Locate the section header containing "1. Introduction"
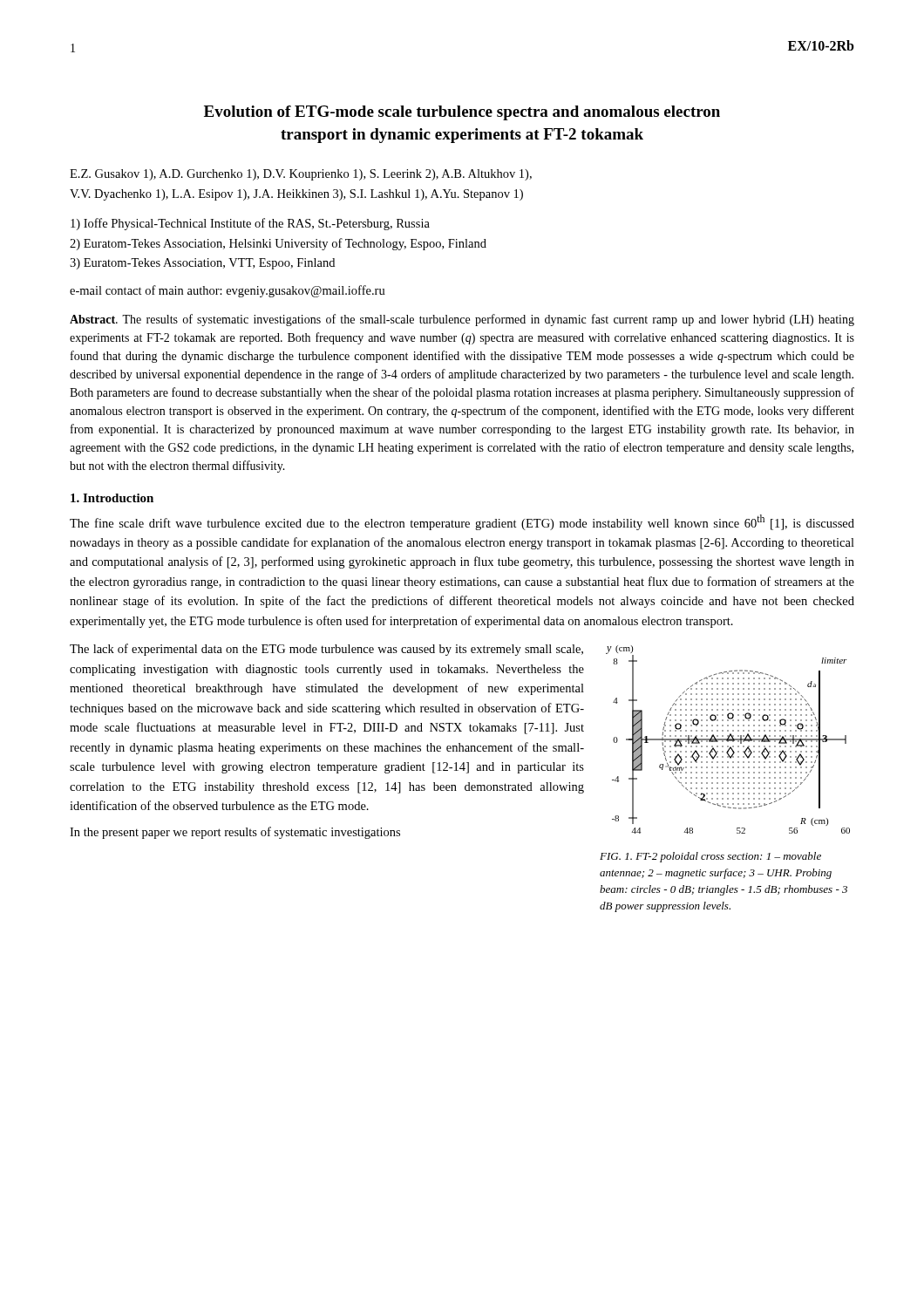This screenshot has width=924, height=1308. pos(112,498)
